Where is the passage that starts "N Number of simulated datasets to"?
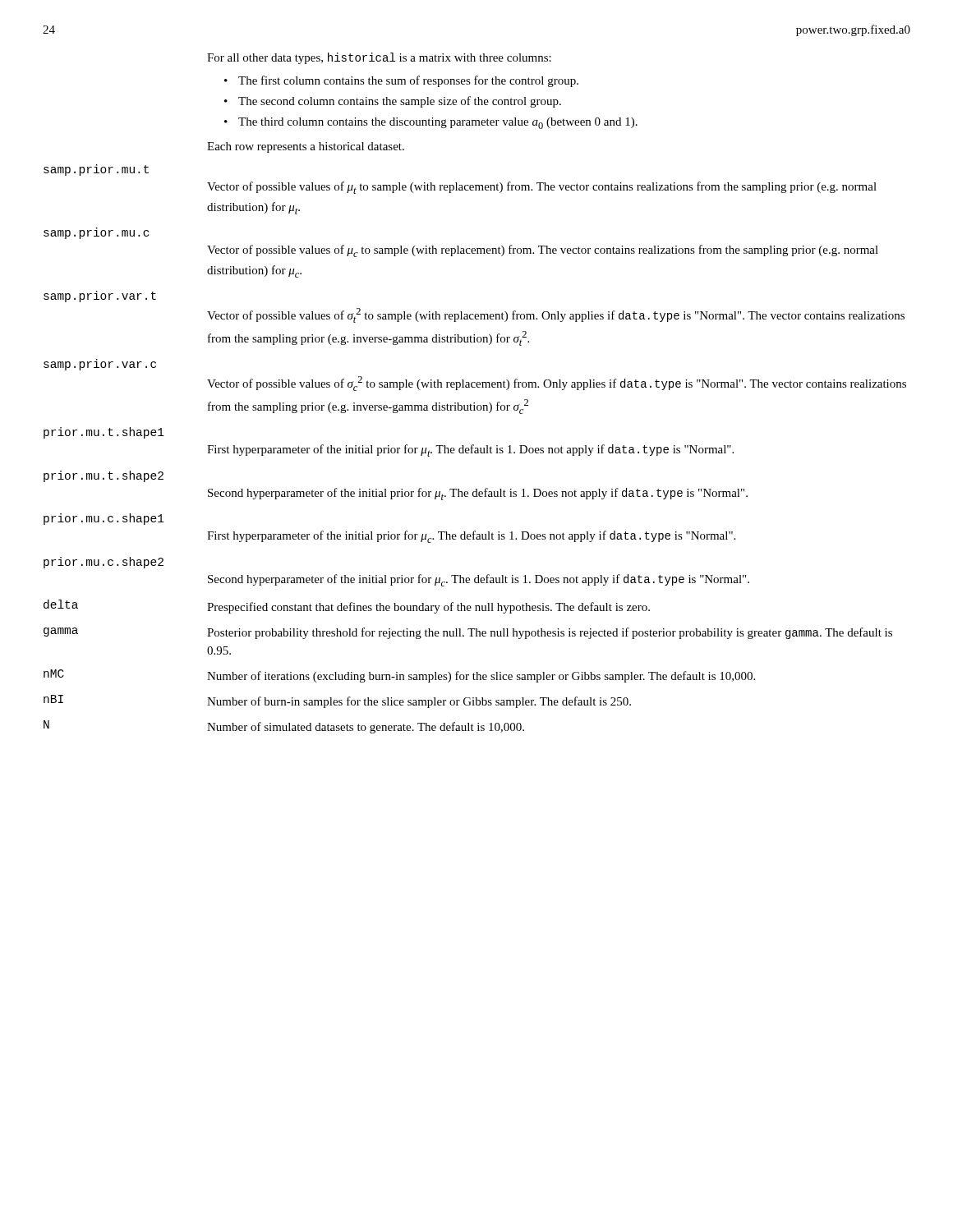This screenshot has width=953, height=1232. (x=284, y=727)
